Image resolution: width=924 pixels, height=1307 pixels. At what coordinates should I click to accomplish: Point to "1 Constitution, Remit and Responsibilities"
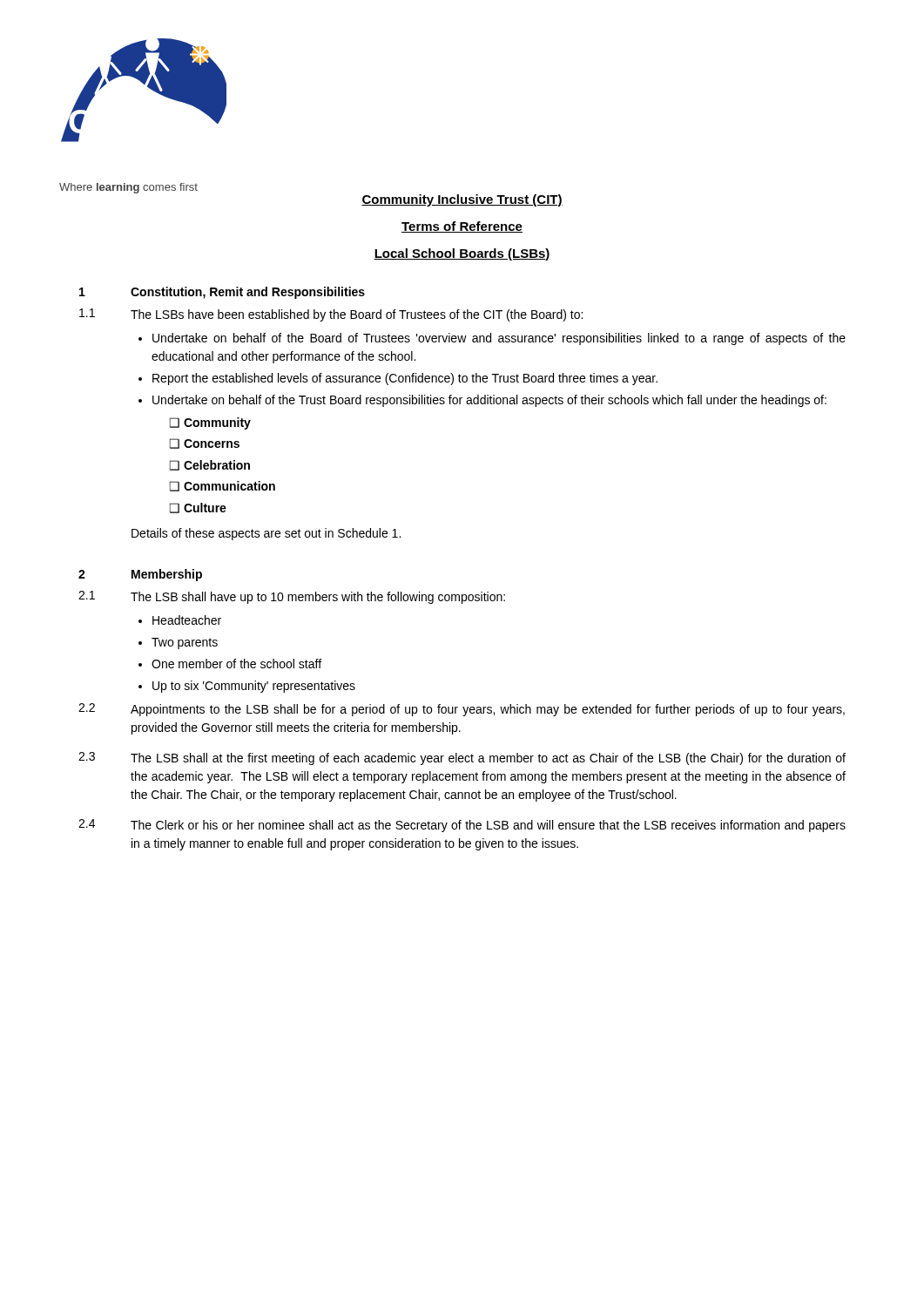point(222,292)
